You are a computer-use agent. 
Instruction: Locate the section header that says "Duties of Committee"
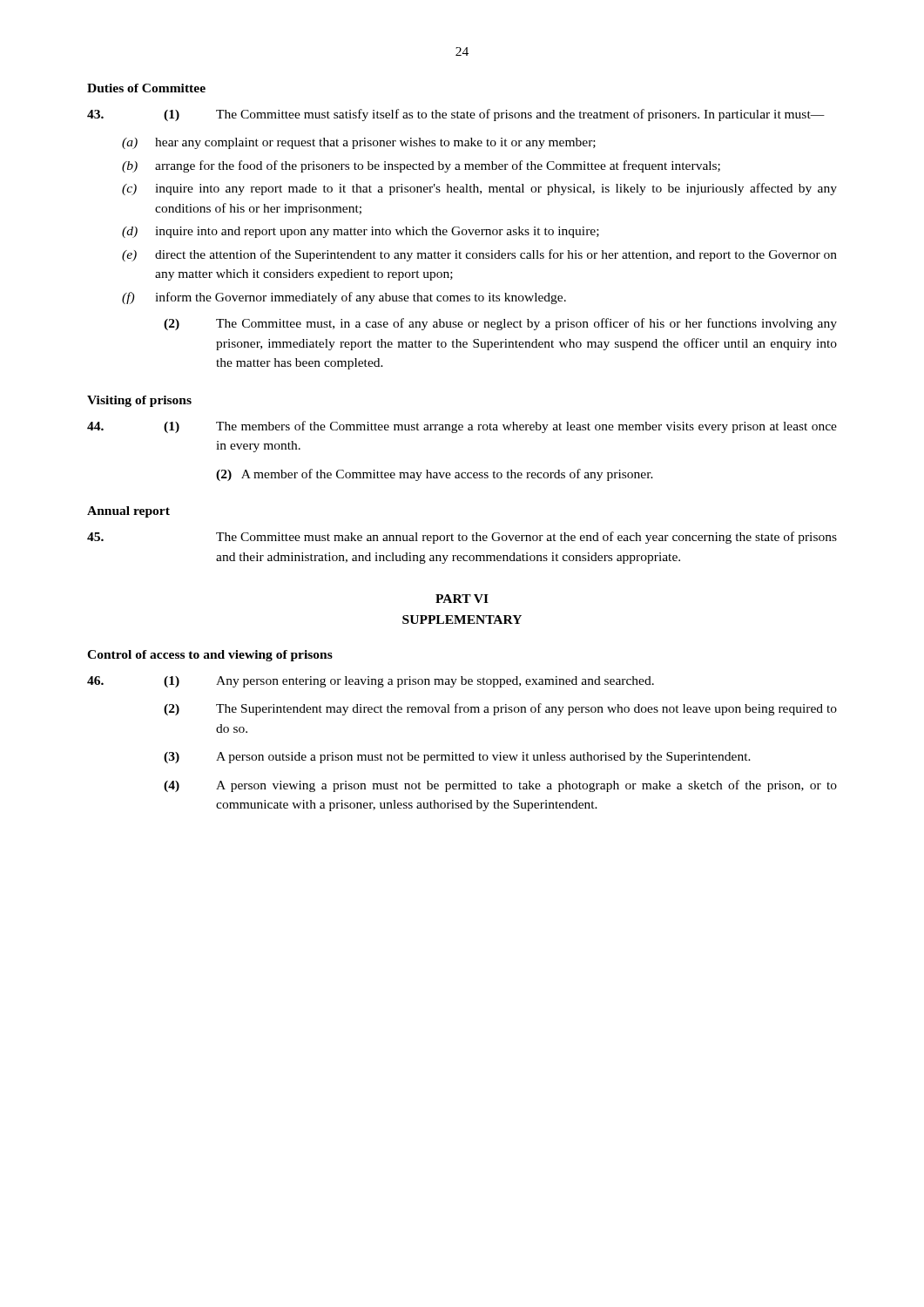(146, 88)
